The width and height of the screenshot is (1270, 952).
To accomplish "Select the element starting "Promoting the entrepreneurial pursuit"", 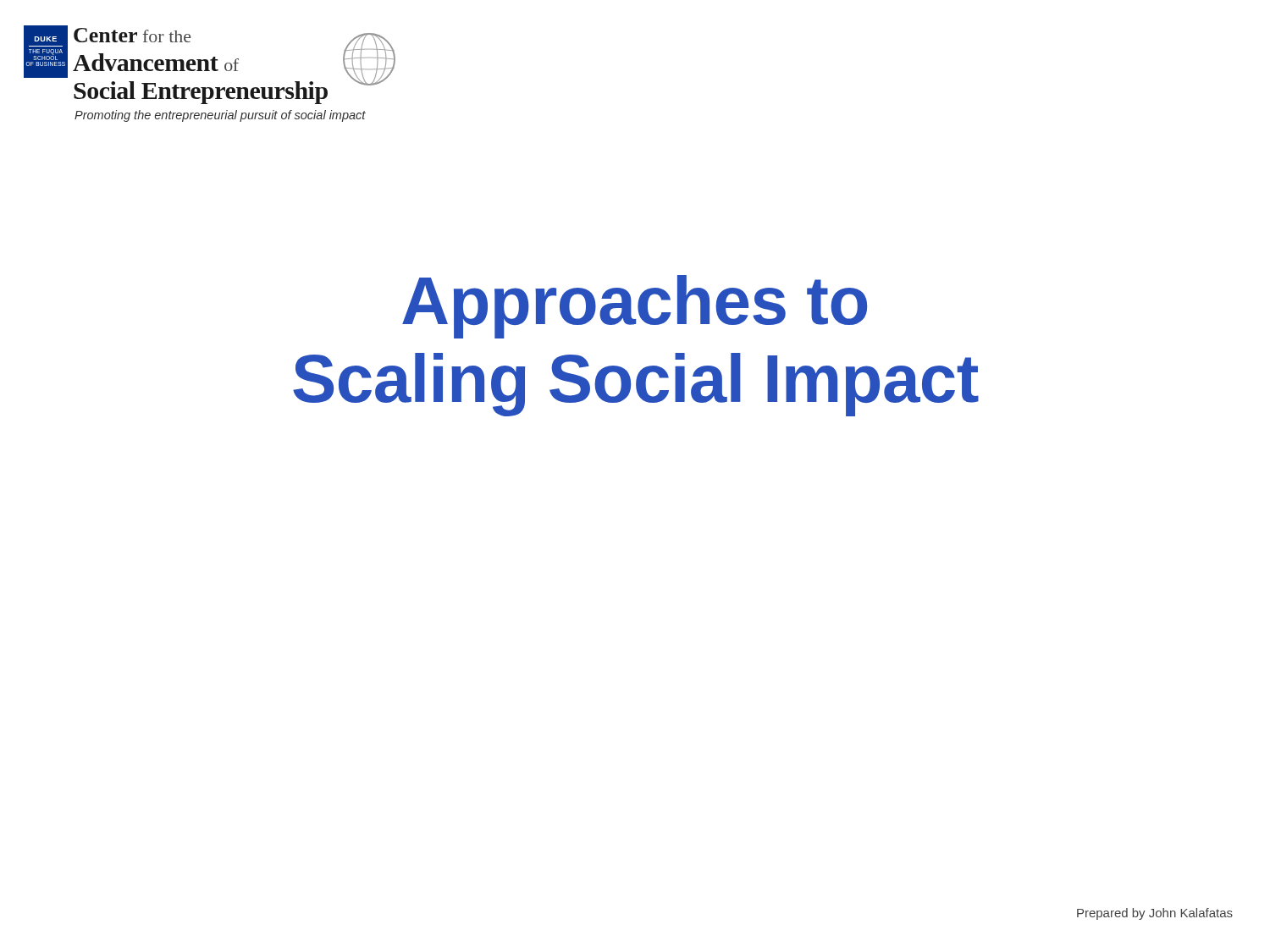I will point(220,115).
